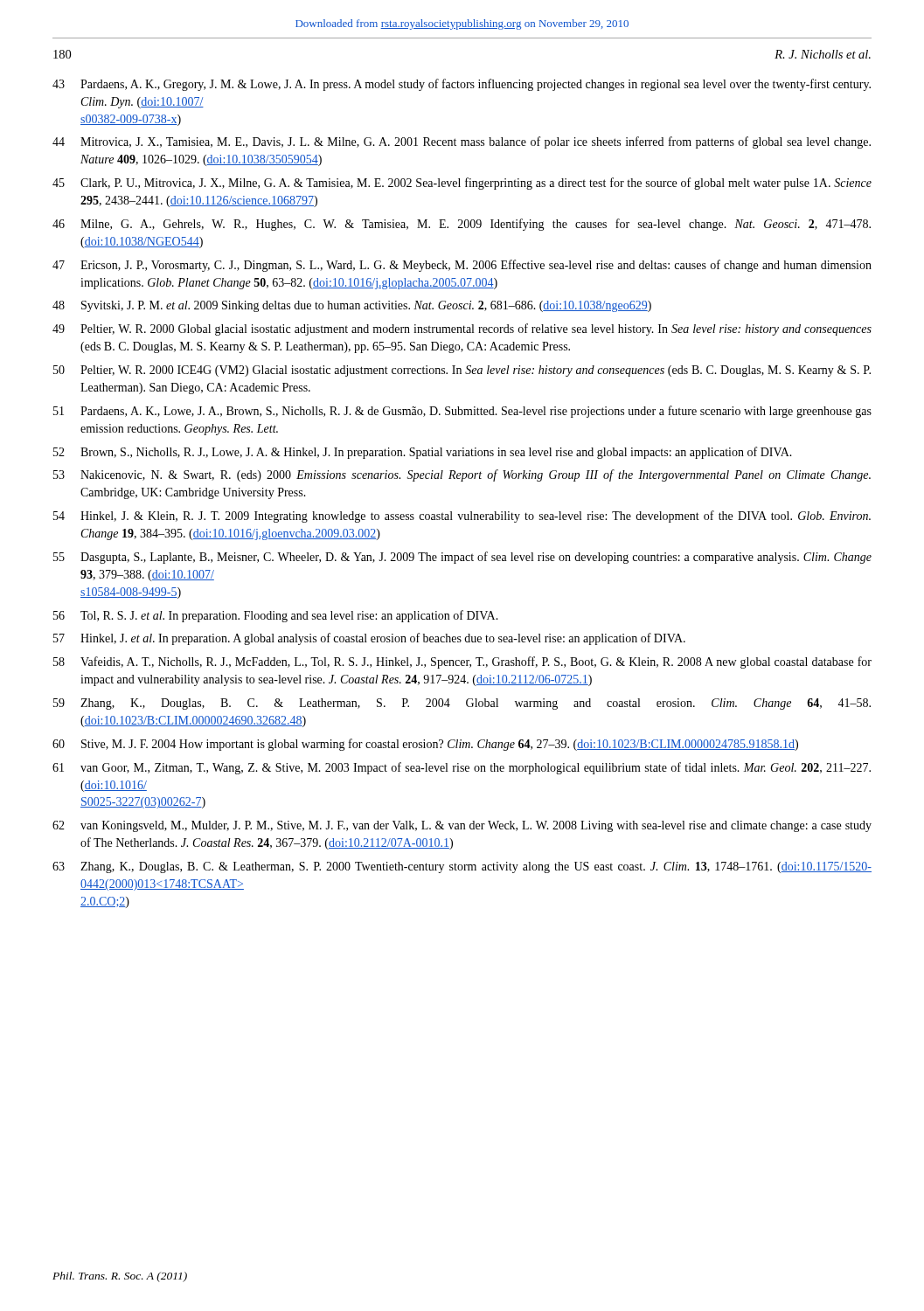The width and height of the screenshot is (924, 1311).
Task: Navigate to the text starting "48 Syvitski, J. P. M. et al."
Action: (x=462, y=306)
